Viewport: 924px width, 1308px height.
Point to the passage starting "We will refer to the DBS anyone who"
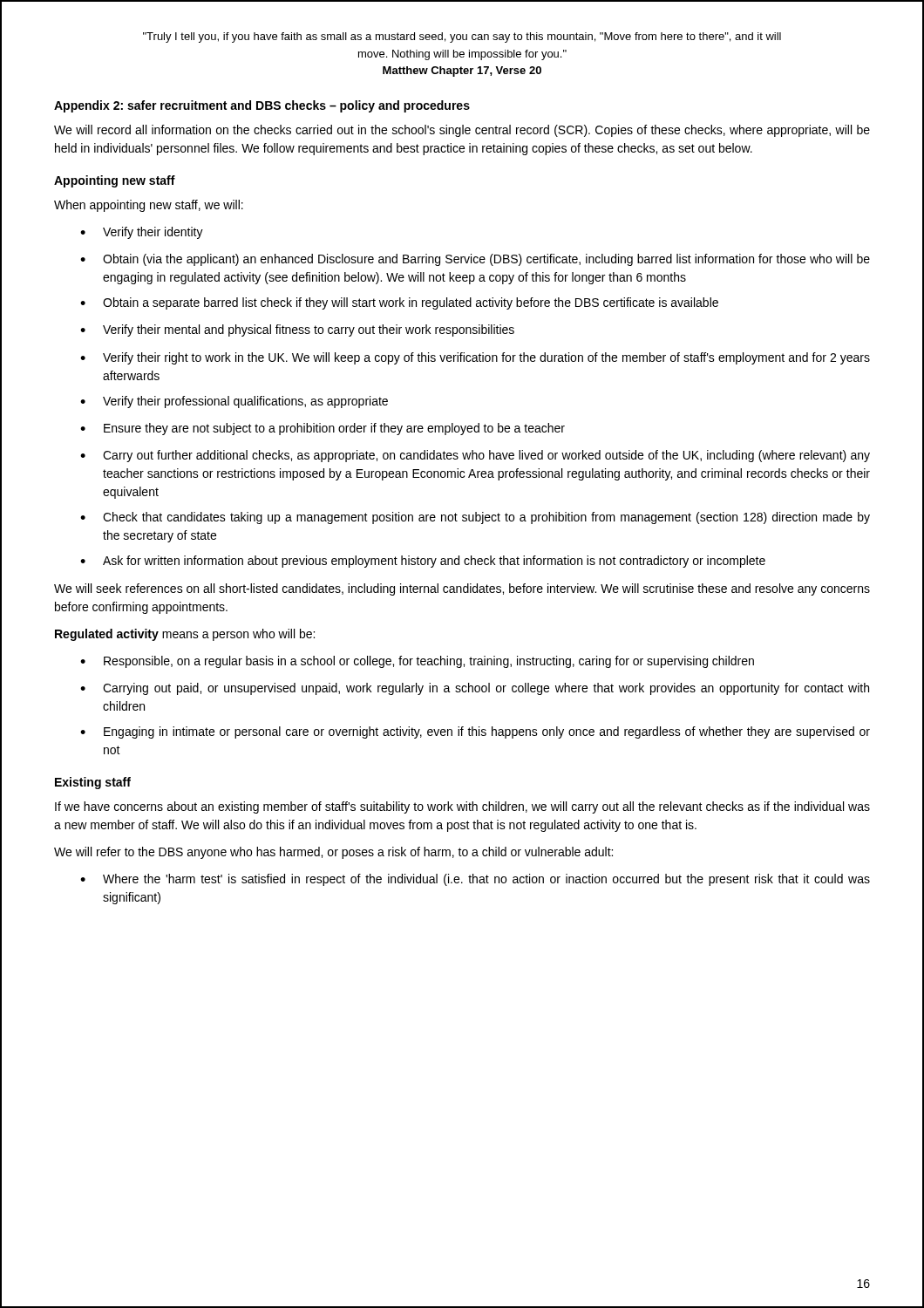(x=334, y=852)
